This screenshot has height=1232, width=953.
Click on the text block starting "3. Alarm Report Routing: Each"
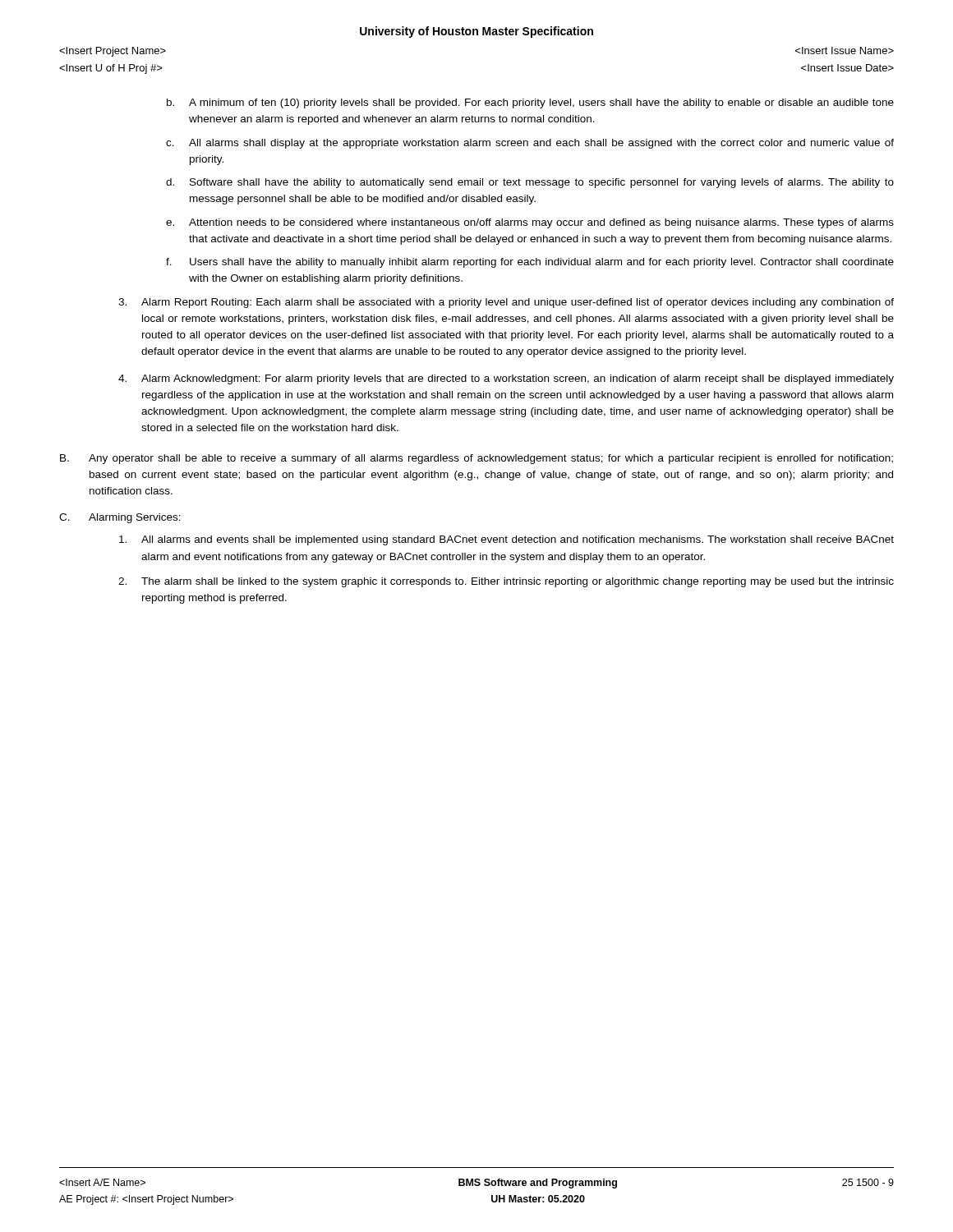coord(506,327)
